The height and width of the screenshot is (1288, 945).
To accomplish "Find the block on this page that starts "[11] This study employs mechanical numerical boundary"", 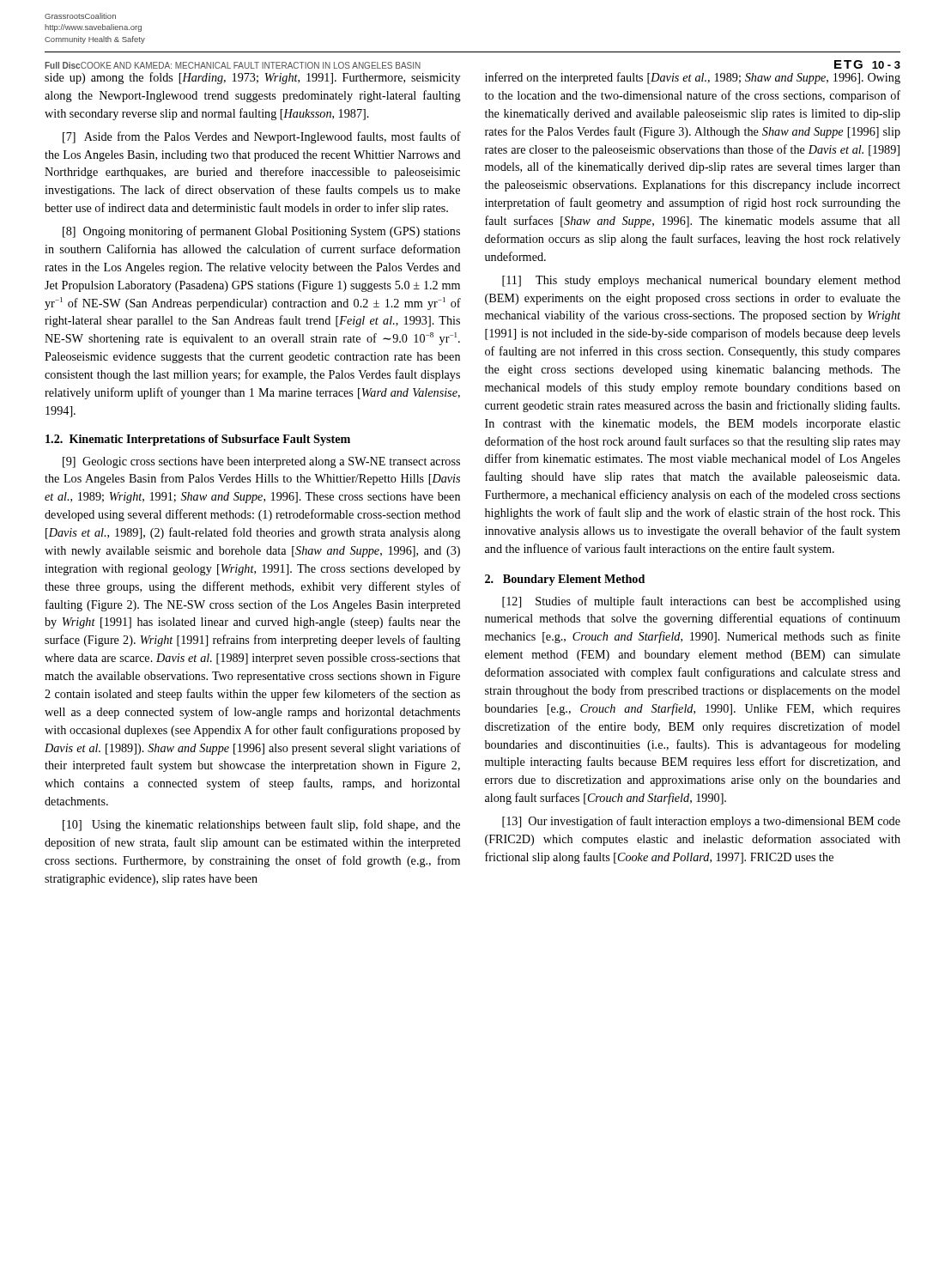I will tap(692, 414).
